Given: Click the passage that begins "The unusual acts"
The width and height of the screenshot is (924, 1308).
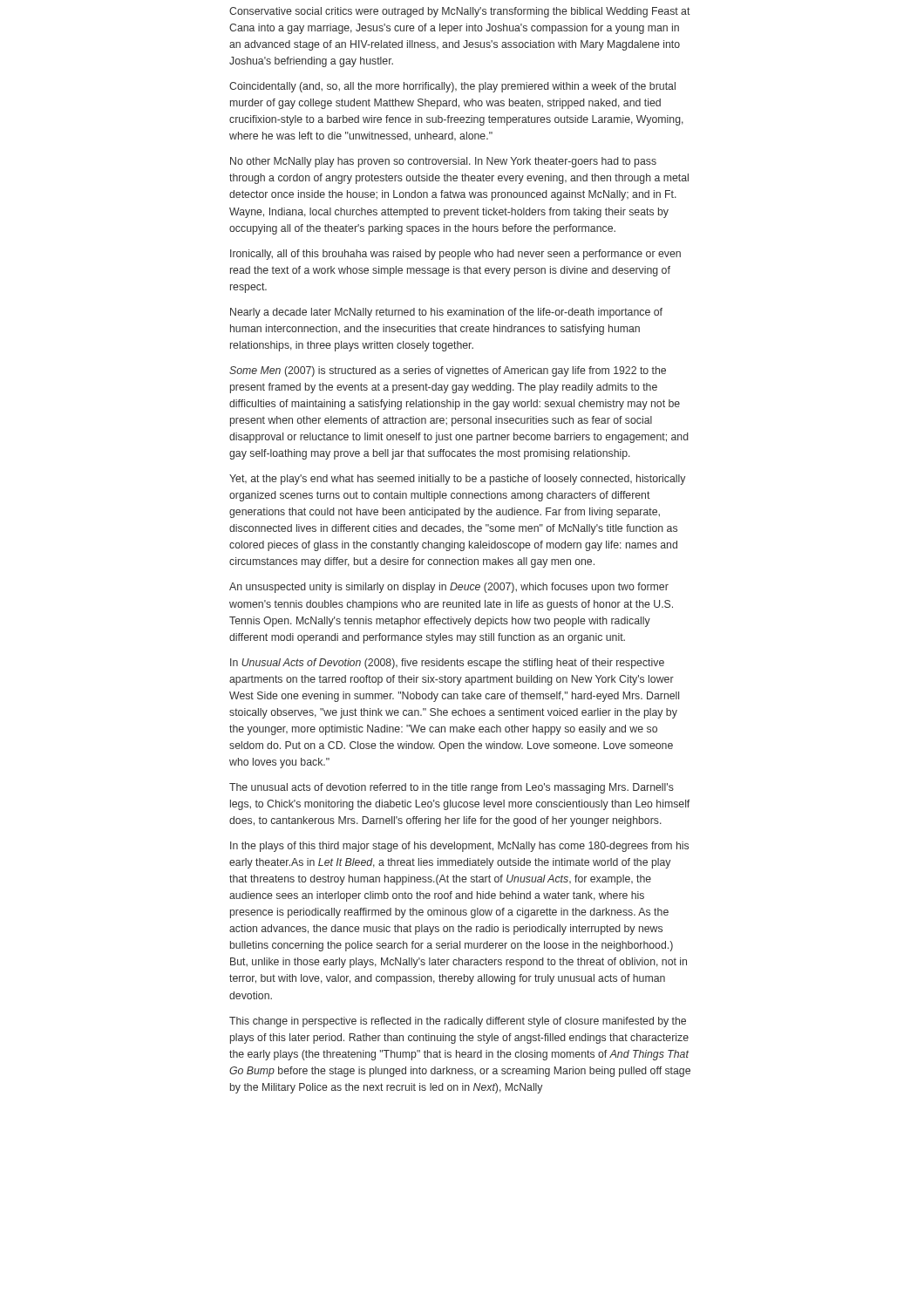Looking at the screenshot, I should [460, 804].
